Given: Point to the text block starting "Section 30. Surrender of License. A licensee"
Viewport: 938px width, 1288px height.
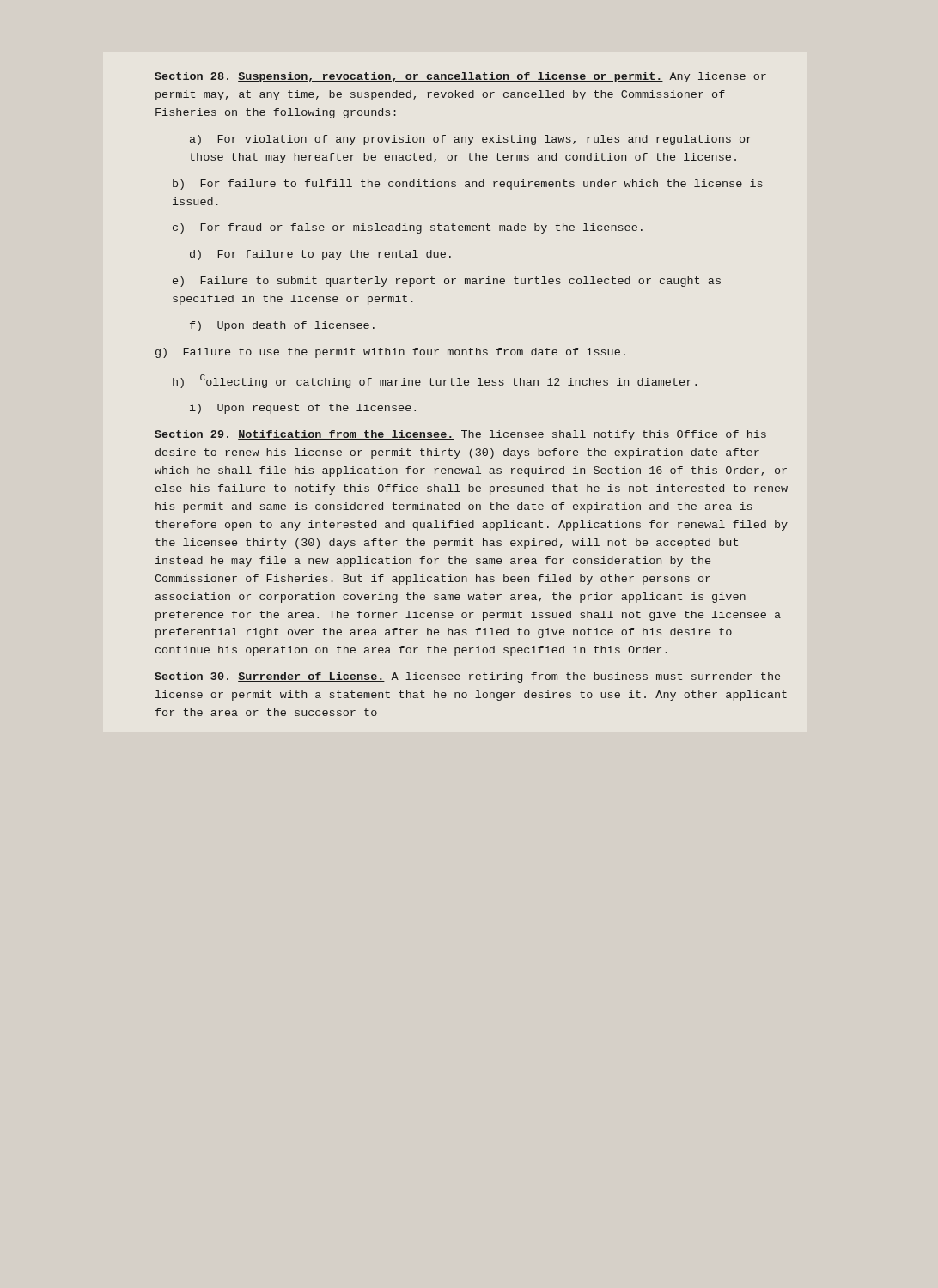Looking at the screenshot, I should pos(472,696).
